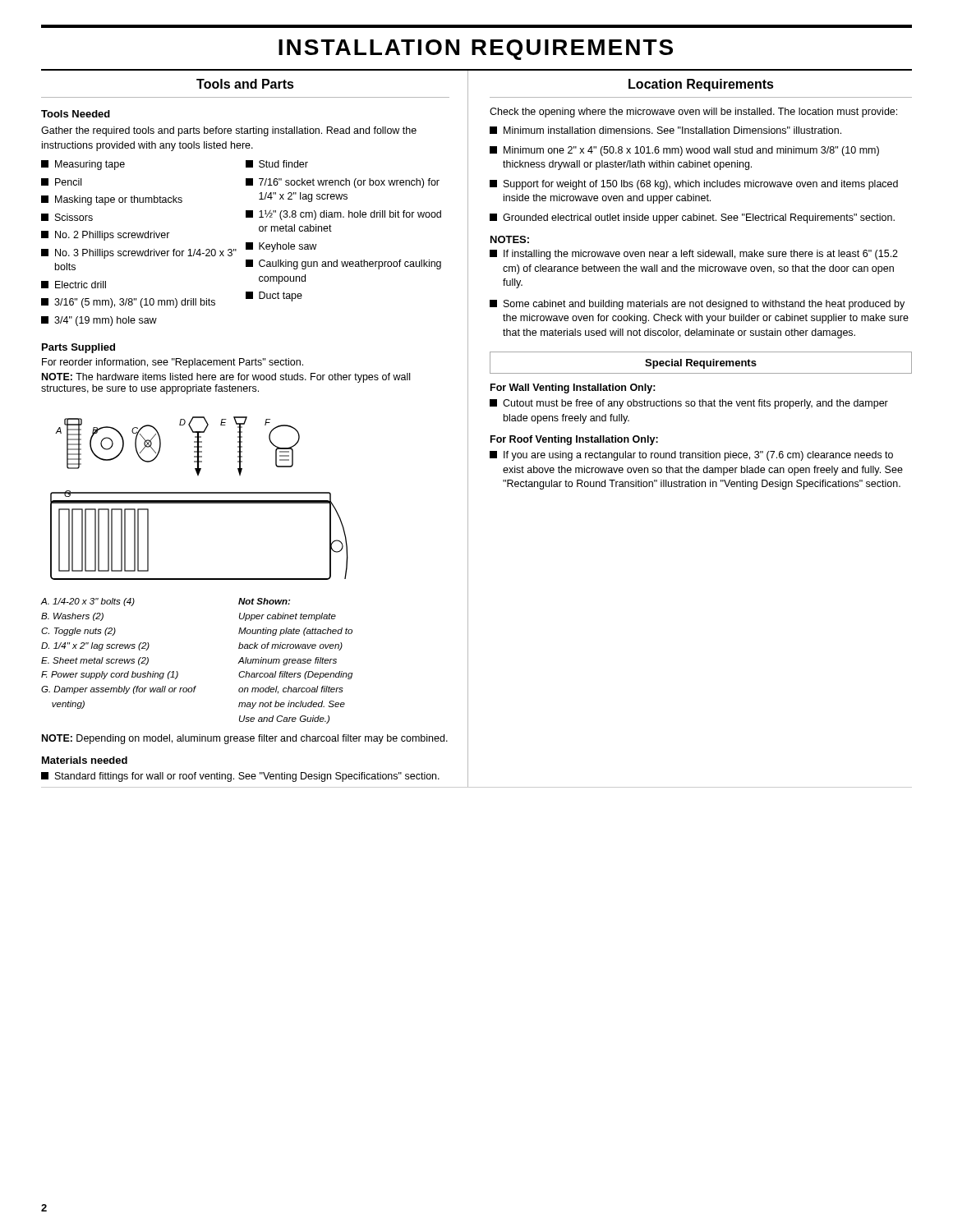Select the list item that reads "Minimum installation dimensions. See "Installation Dimensions" illustration."
This screenshot has height=1232, width=953.
pos(666,131)
